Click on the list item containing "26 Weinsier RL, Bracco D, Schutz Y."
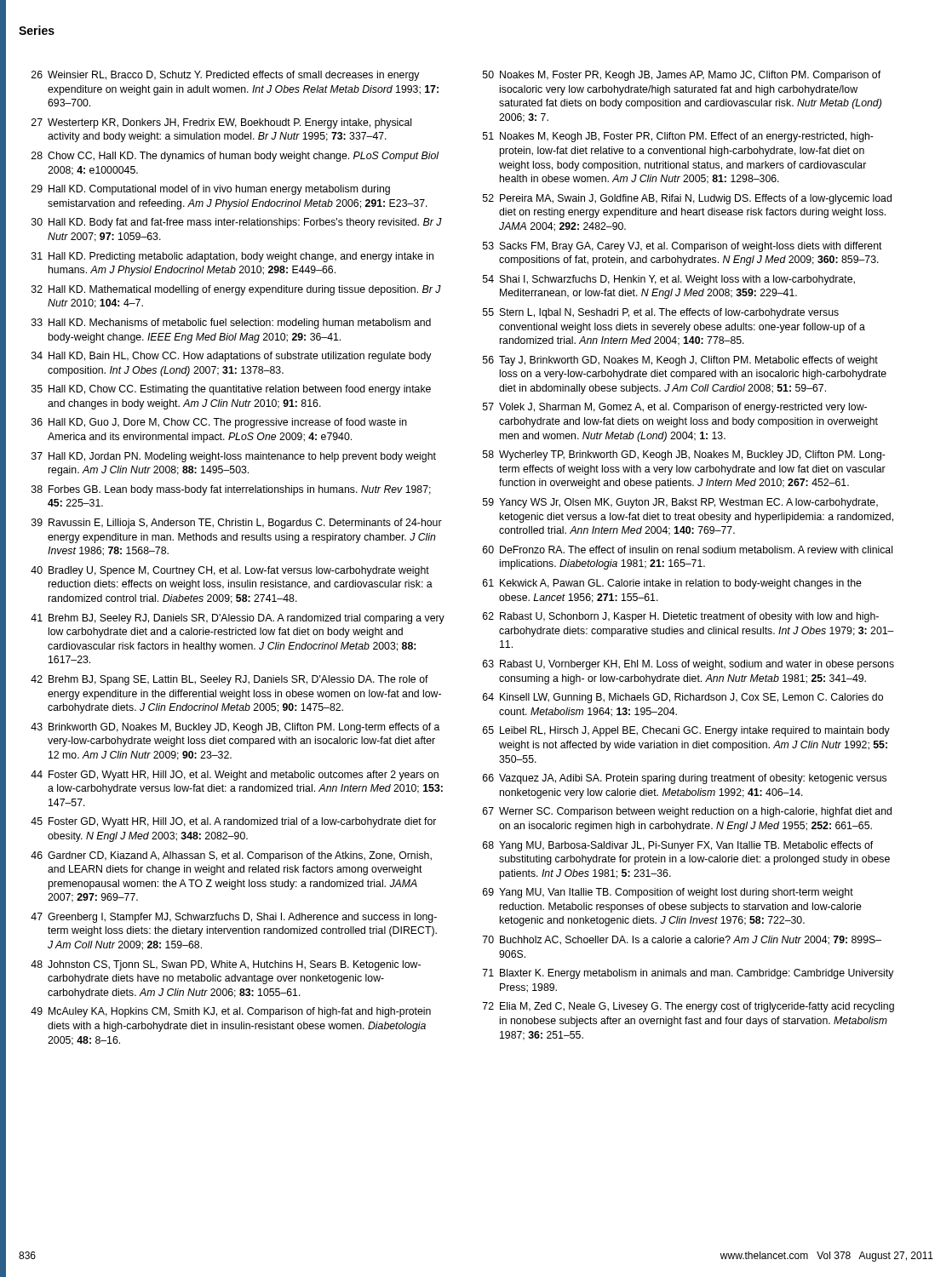 pyautogui.click(x=232, y=89)
